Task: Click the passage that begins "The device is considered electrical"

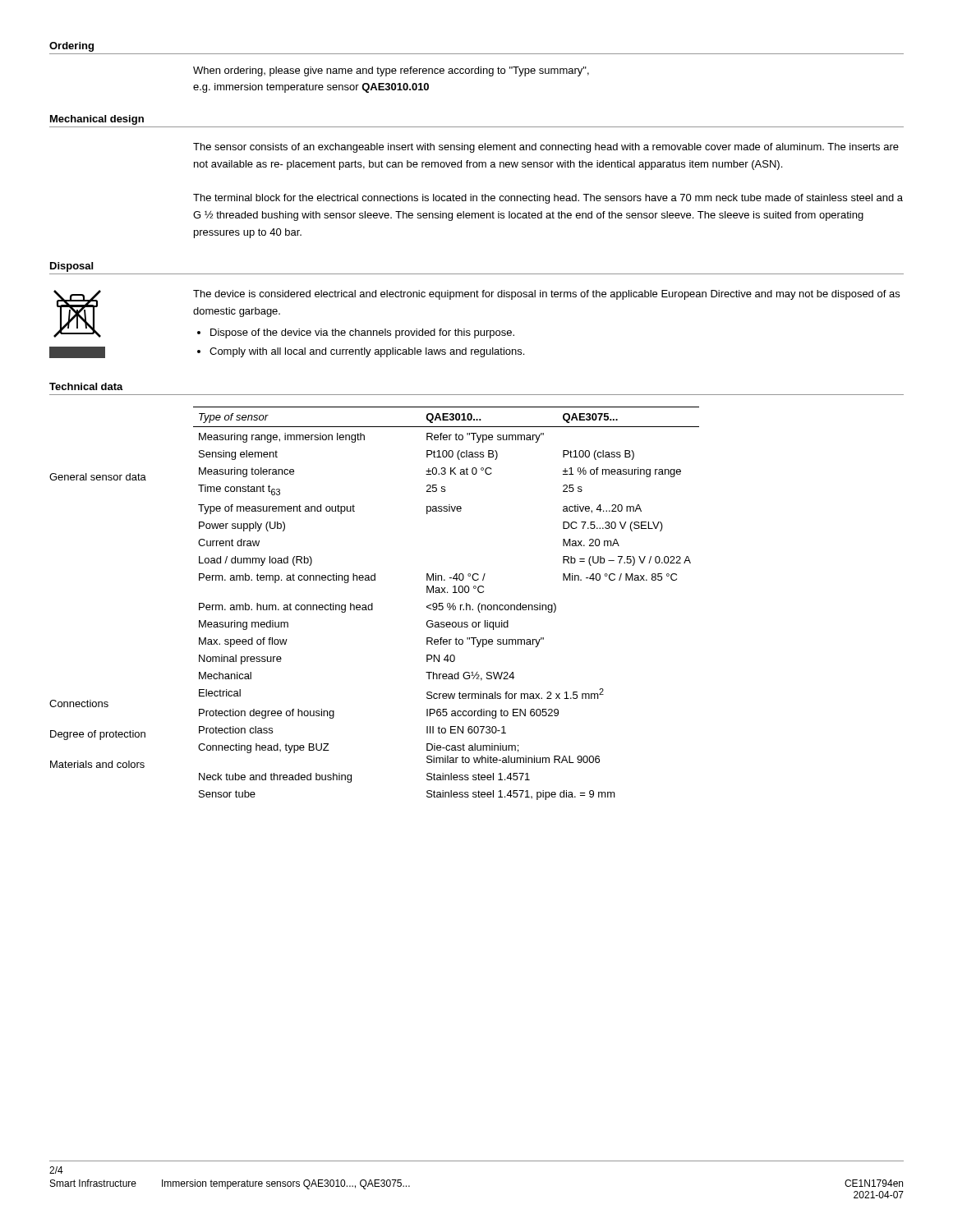Action: [547, 302]
